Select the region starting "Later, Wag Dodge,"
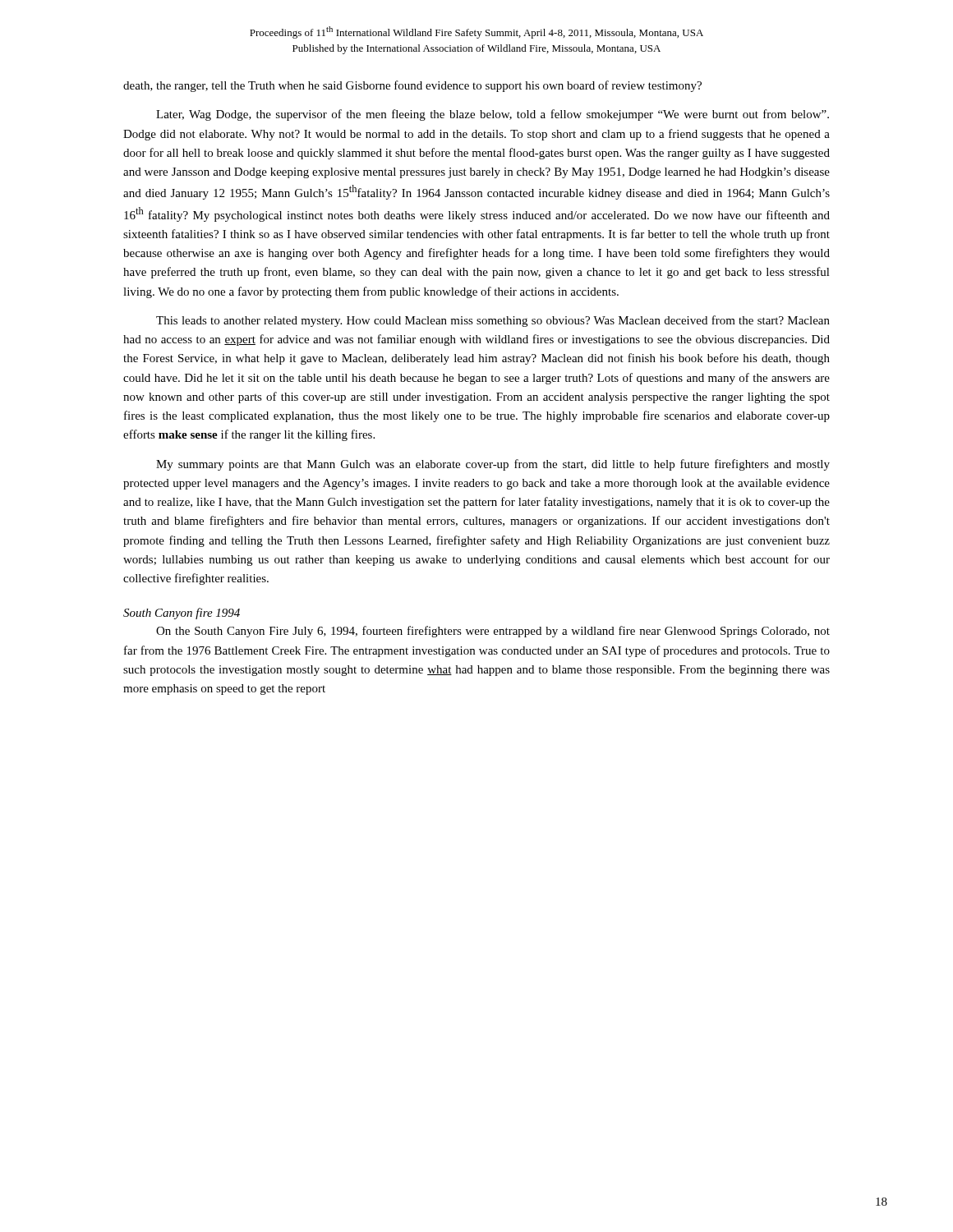This screenshot has height=1232, width=953. [x=476, y=203]
